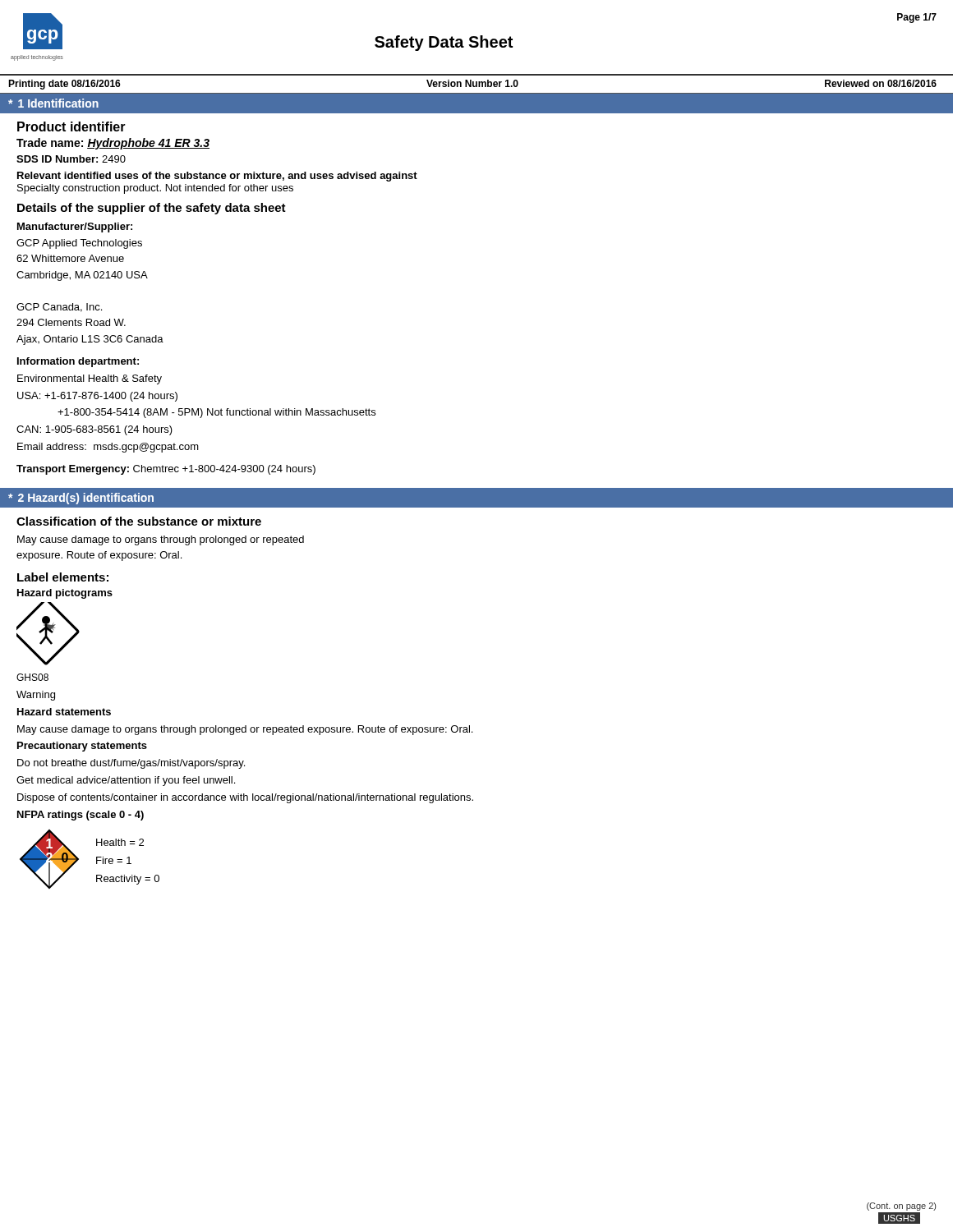Find "Classification of the substance or mixture" on this page
This screenshot has width=953, height=1232.
point(139,521)
